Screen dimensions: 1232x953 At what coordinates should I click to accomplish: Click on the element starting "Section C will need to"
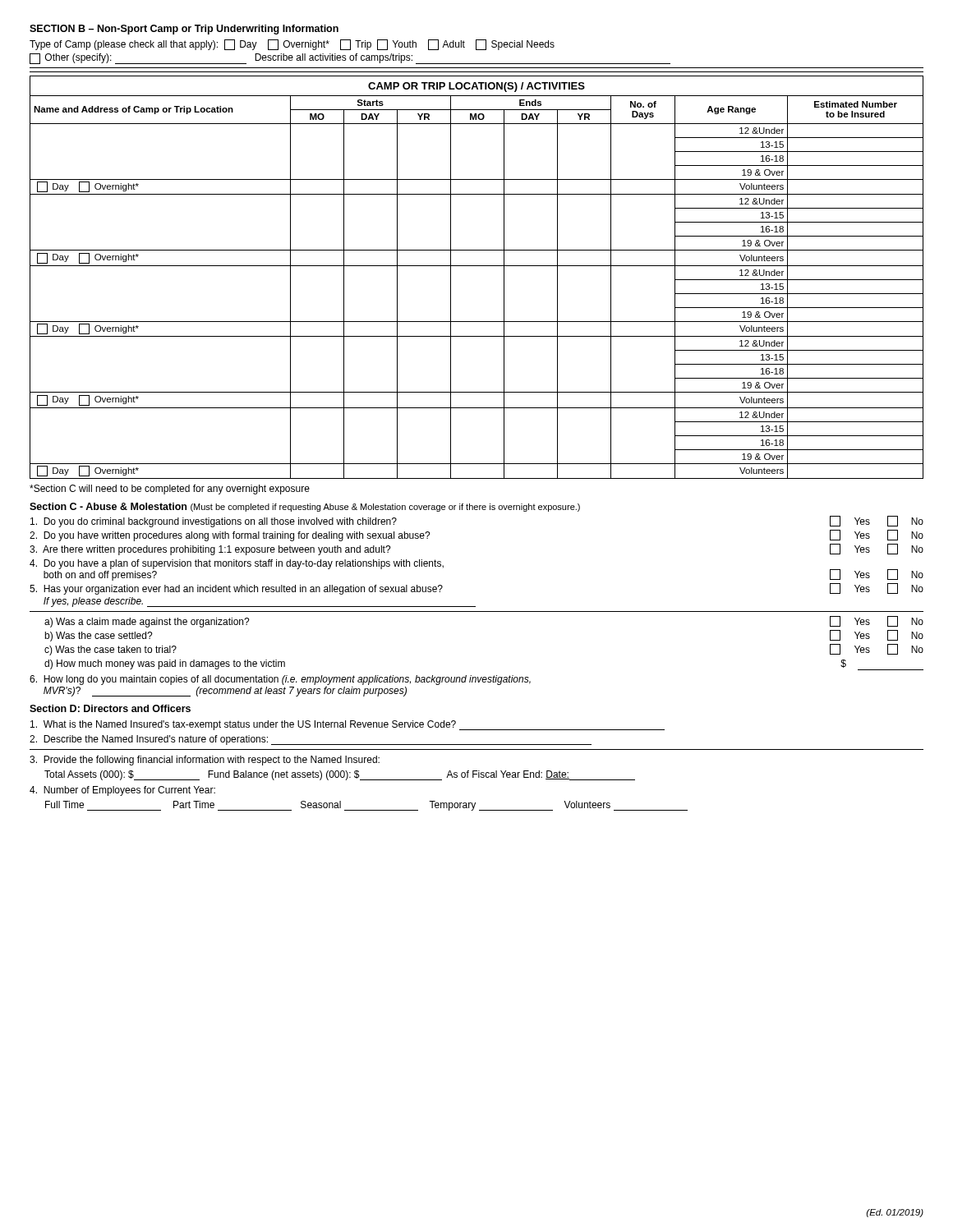170,489
